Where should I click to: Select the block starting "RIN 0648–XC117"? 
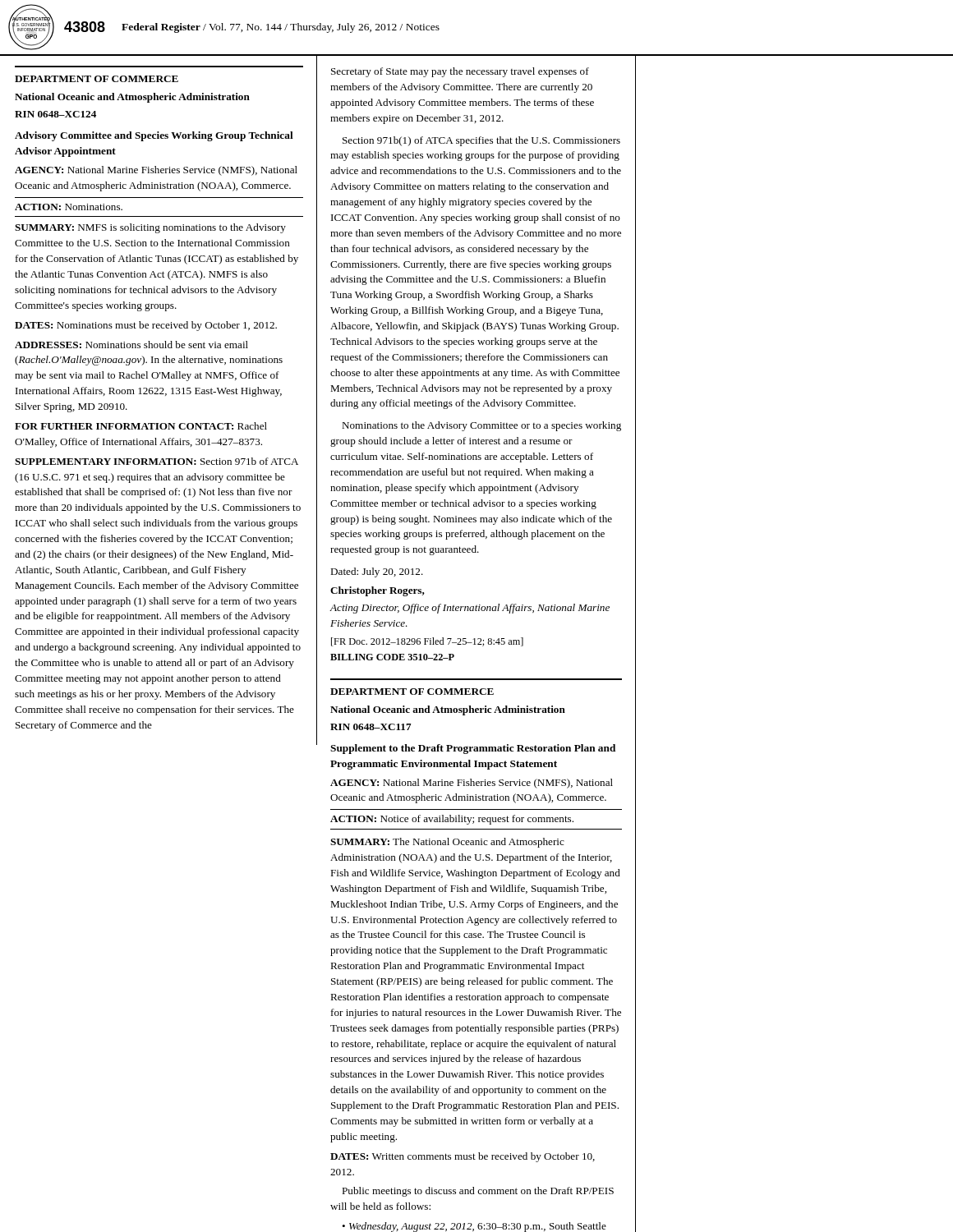371,726
